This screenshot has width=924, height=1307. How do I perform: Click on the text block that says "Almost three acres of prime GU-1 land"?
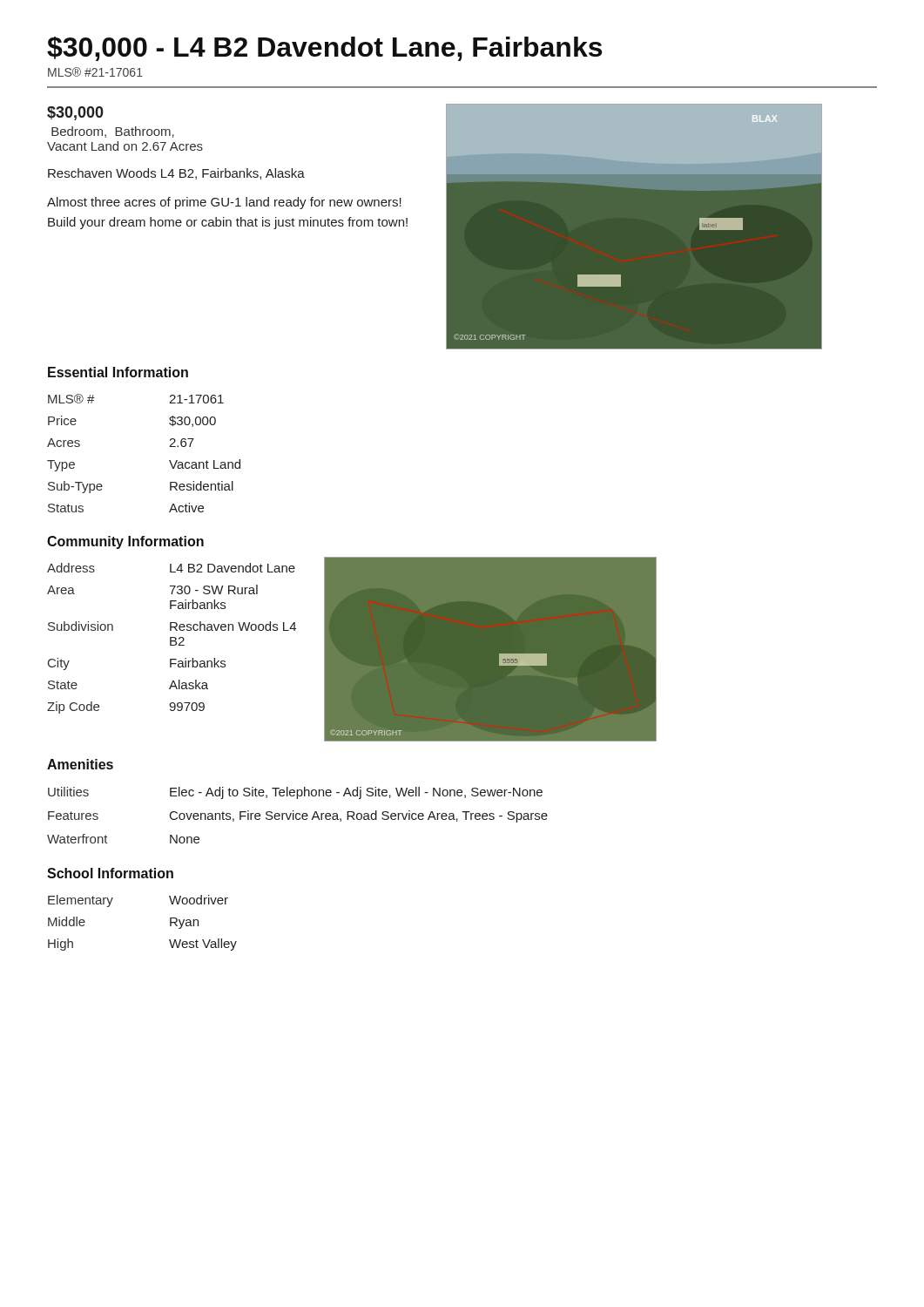click(x=228, y=212)
